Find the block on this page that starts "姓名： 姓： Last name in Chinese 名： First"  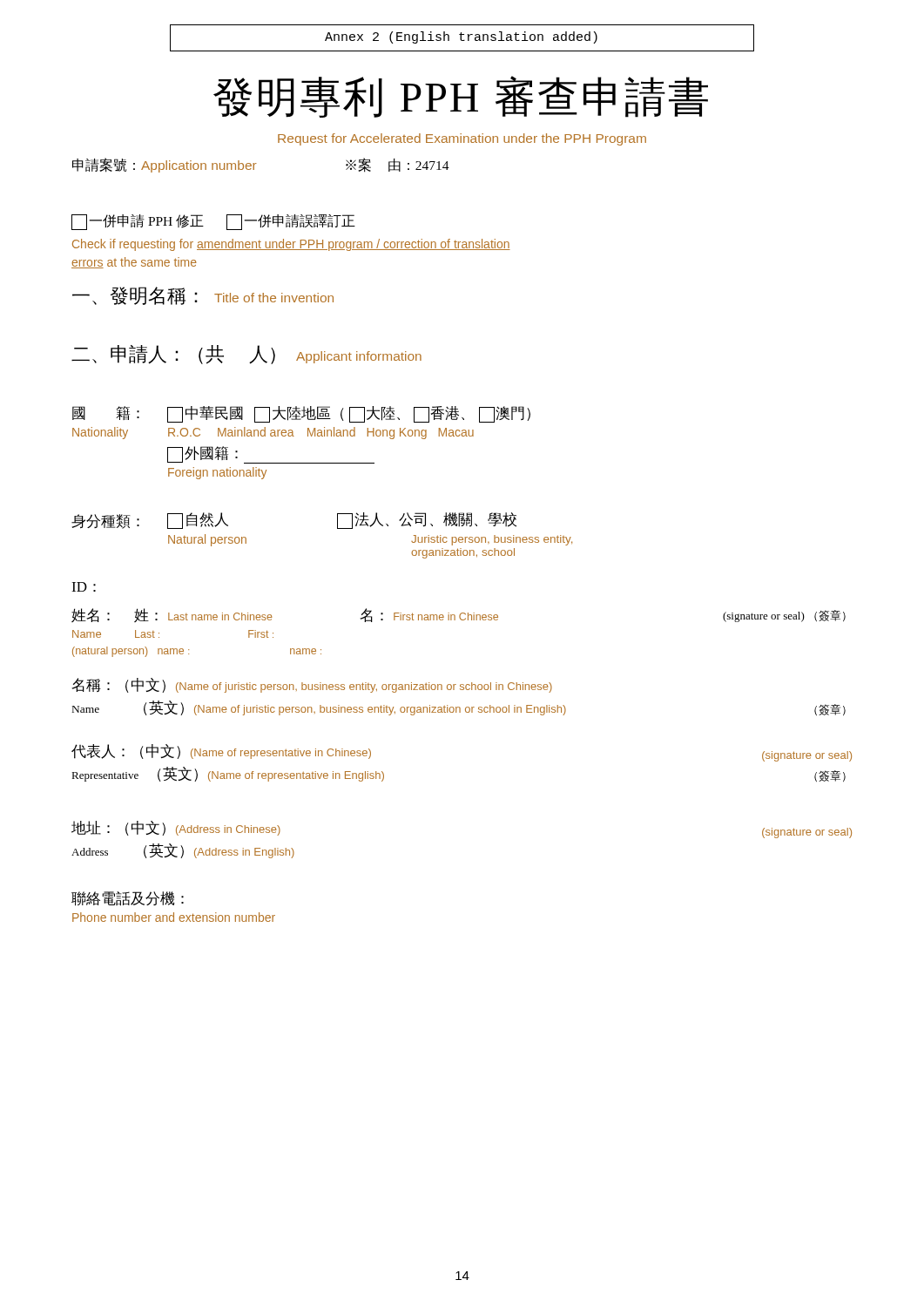pos(459,615)
